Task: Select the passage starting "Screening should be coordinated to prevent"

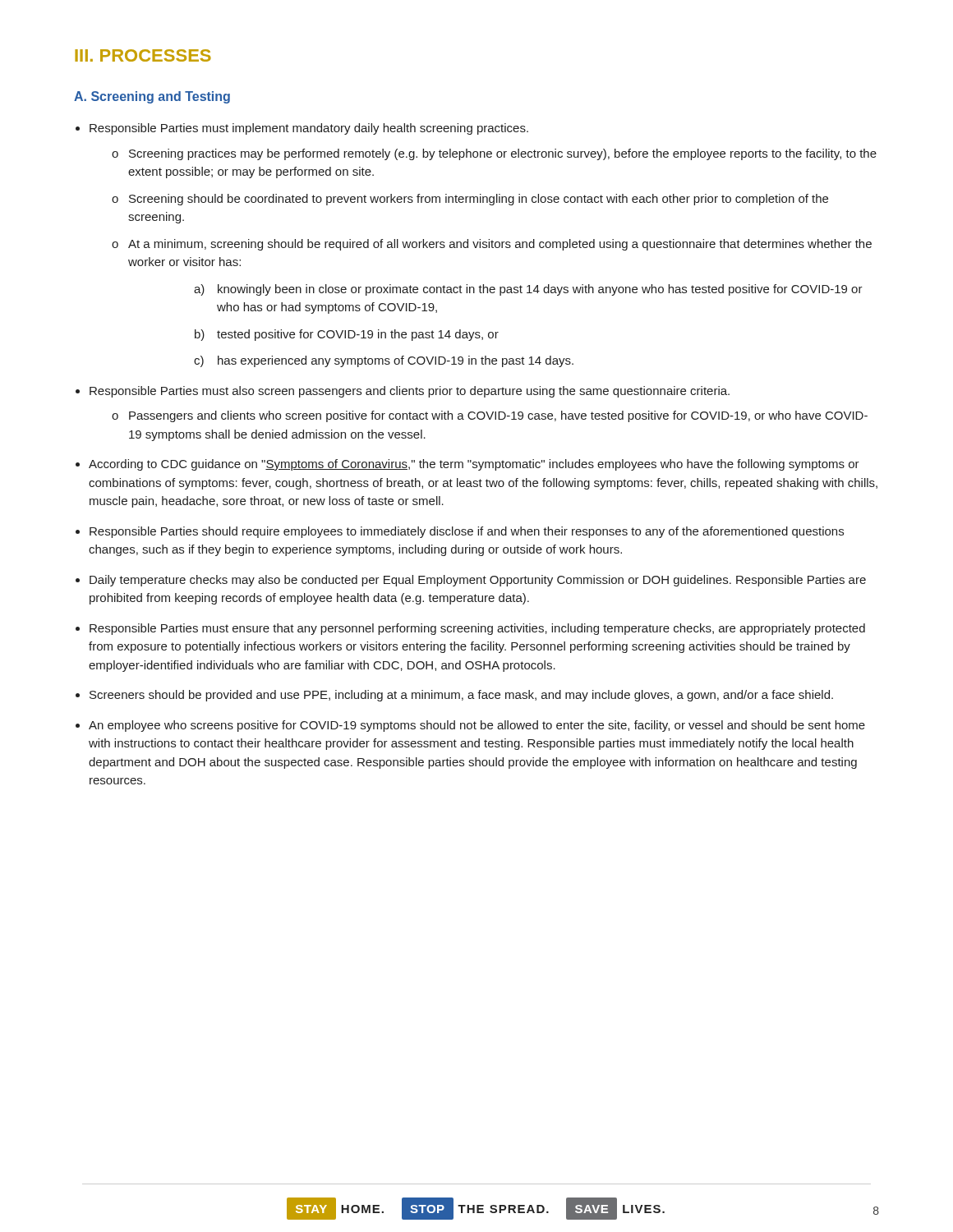Action: [x=479, y=207]
